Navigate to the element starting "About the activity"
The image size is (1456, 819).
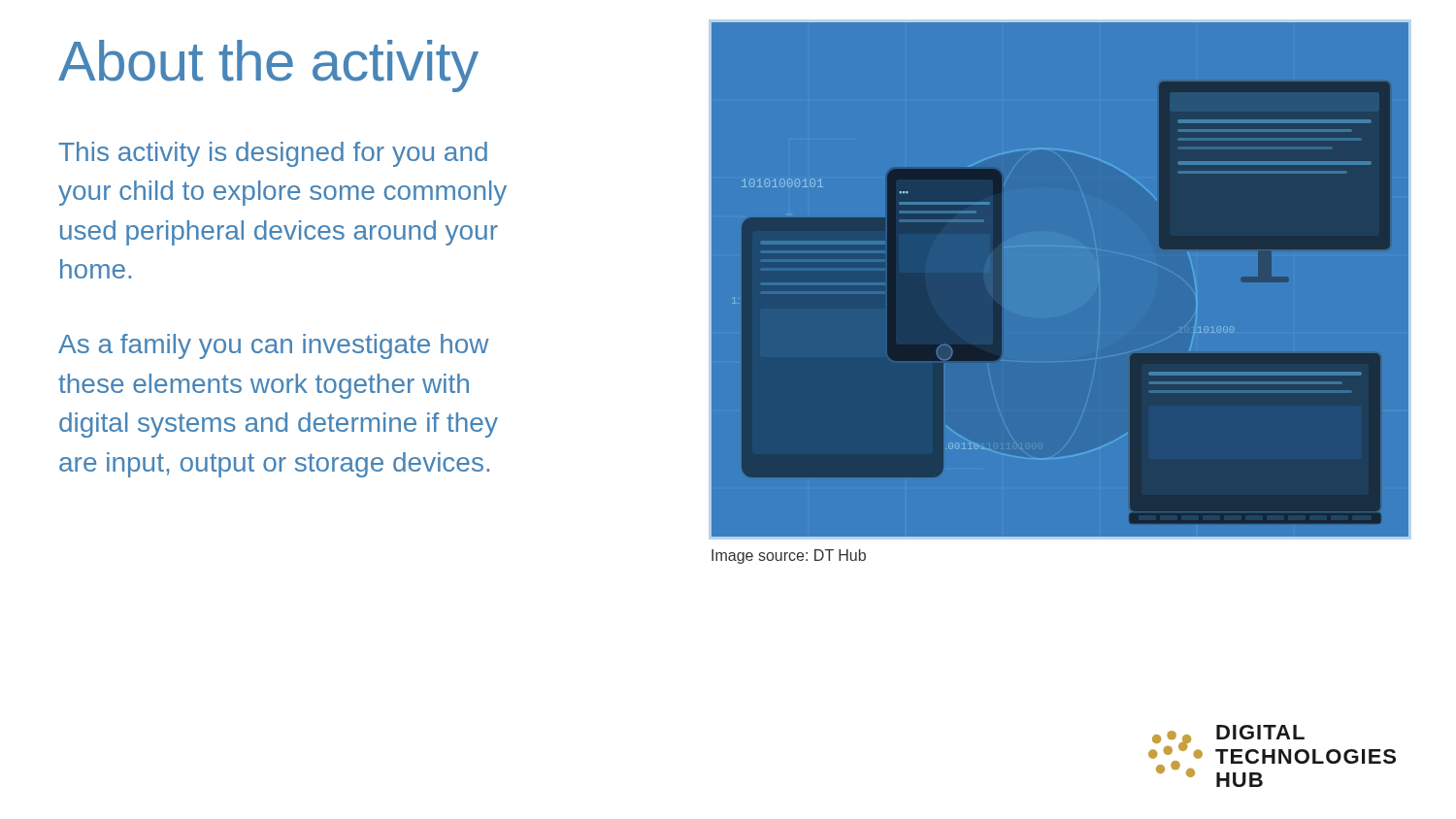coord(268,61)
